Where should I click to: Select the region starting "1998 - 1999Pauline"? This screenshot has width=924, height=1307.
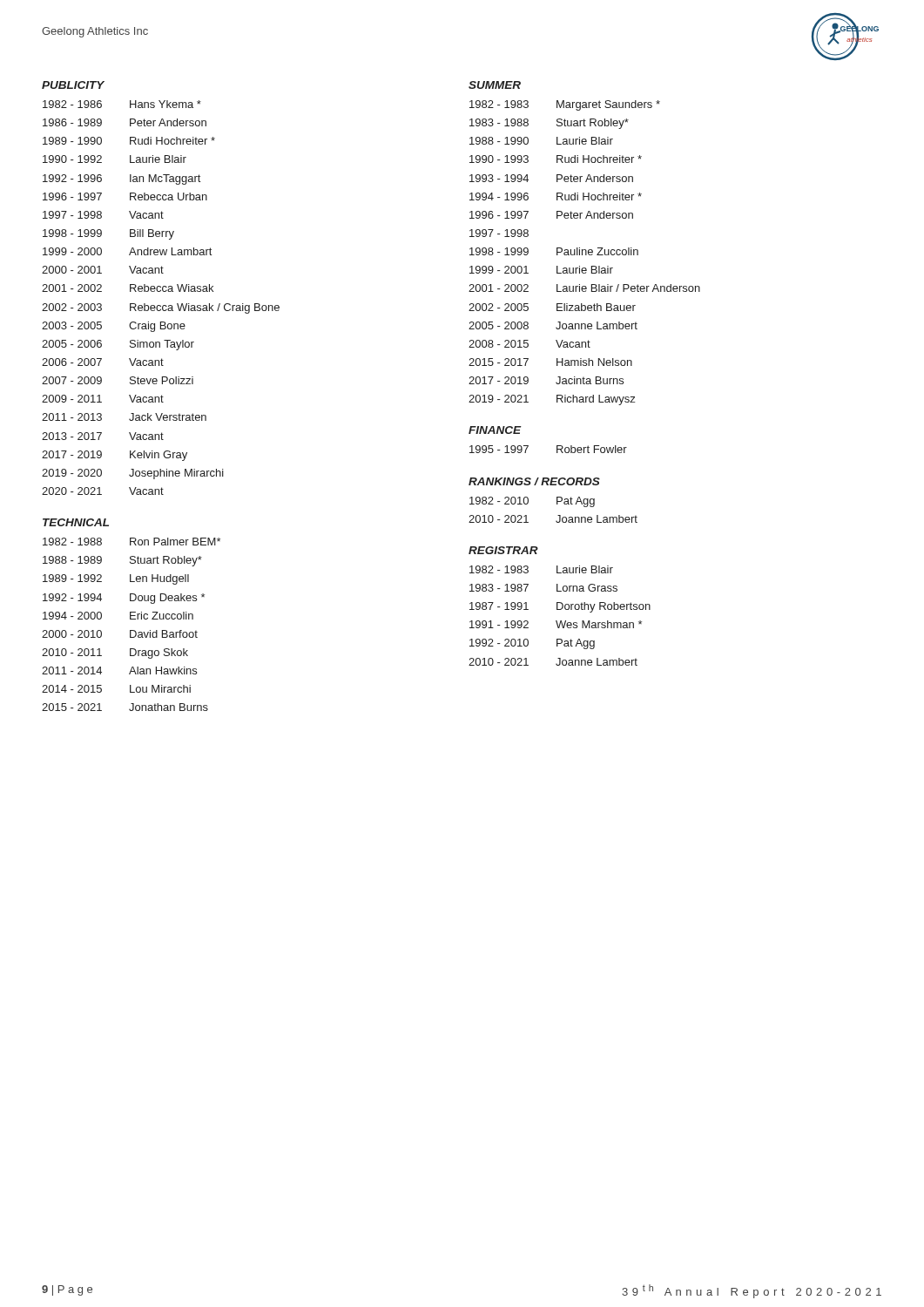click(x=554, y=252)
